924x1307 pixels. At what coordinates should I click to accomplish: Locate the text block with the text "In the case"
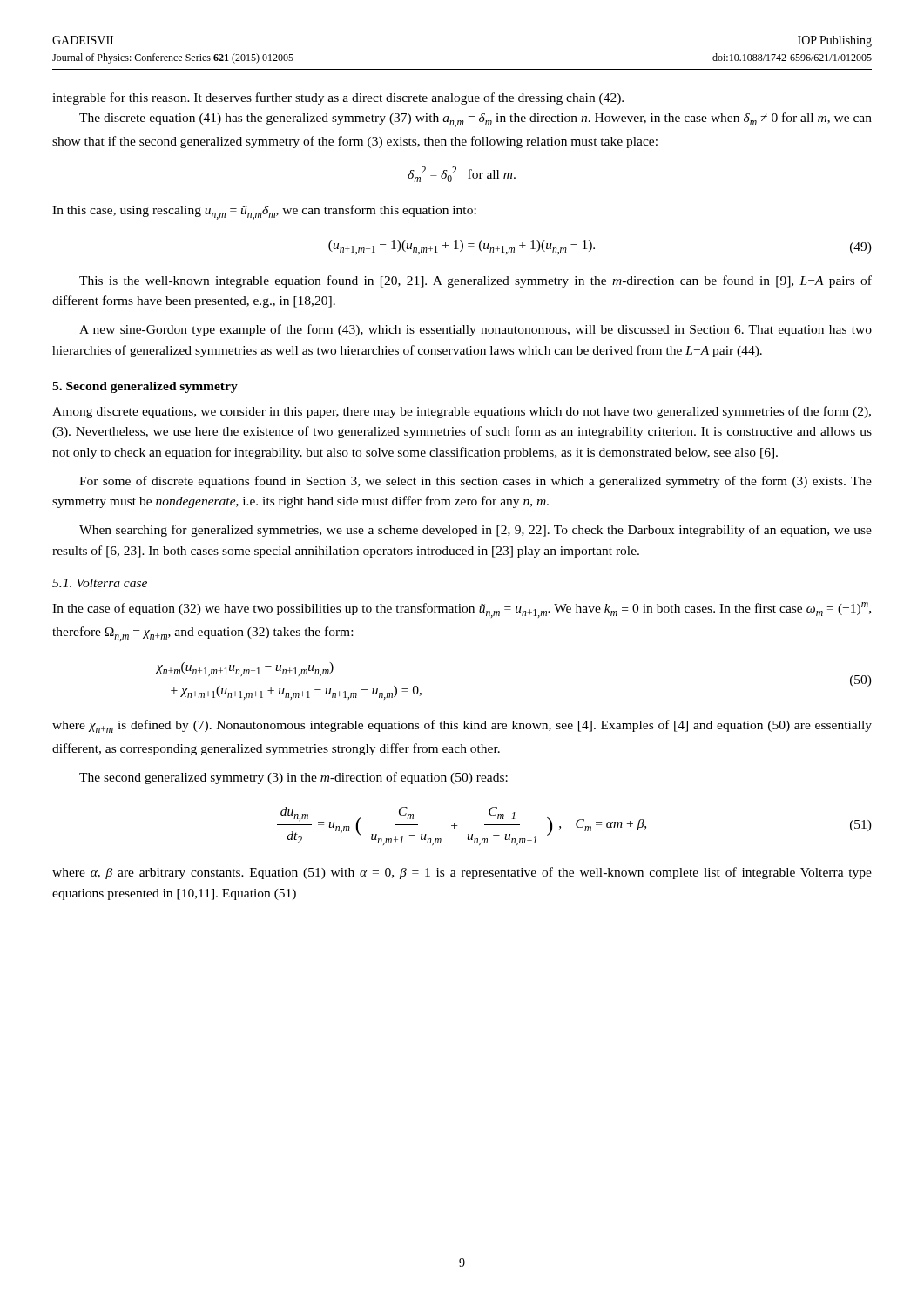click(x=462, y=620)
